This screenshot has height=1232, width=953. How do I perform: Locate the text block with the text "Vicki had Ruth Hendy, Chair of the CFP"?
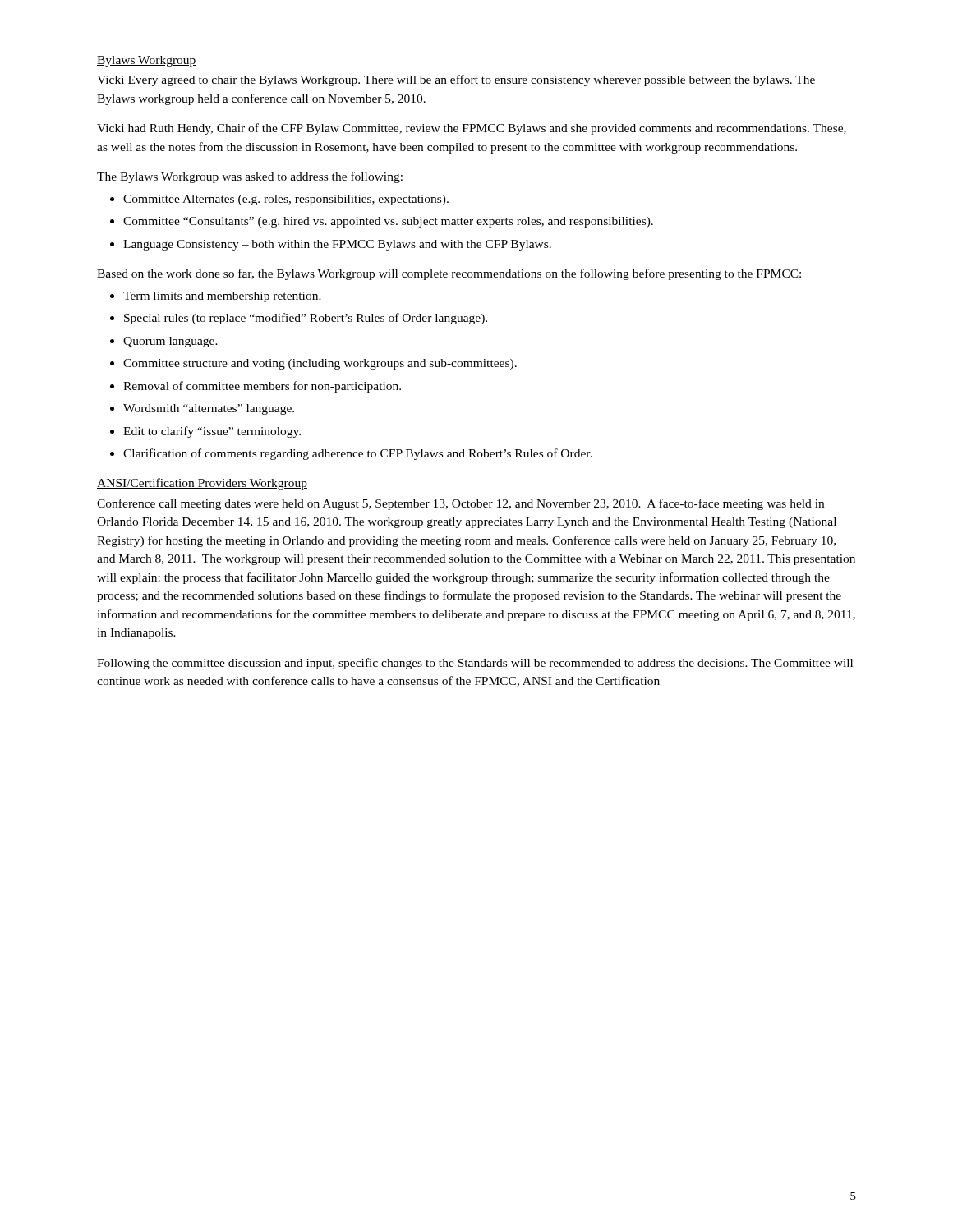coord(472,137)
